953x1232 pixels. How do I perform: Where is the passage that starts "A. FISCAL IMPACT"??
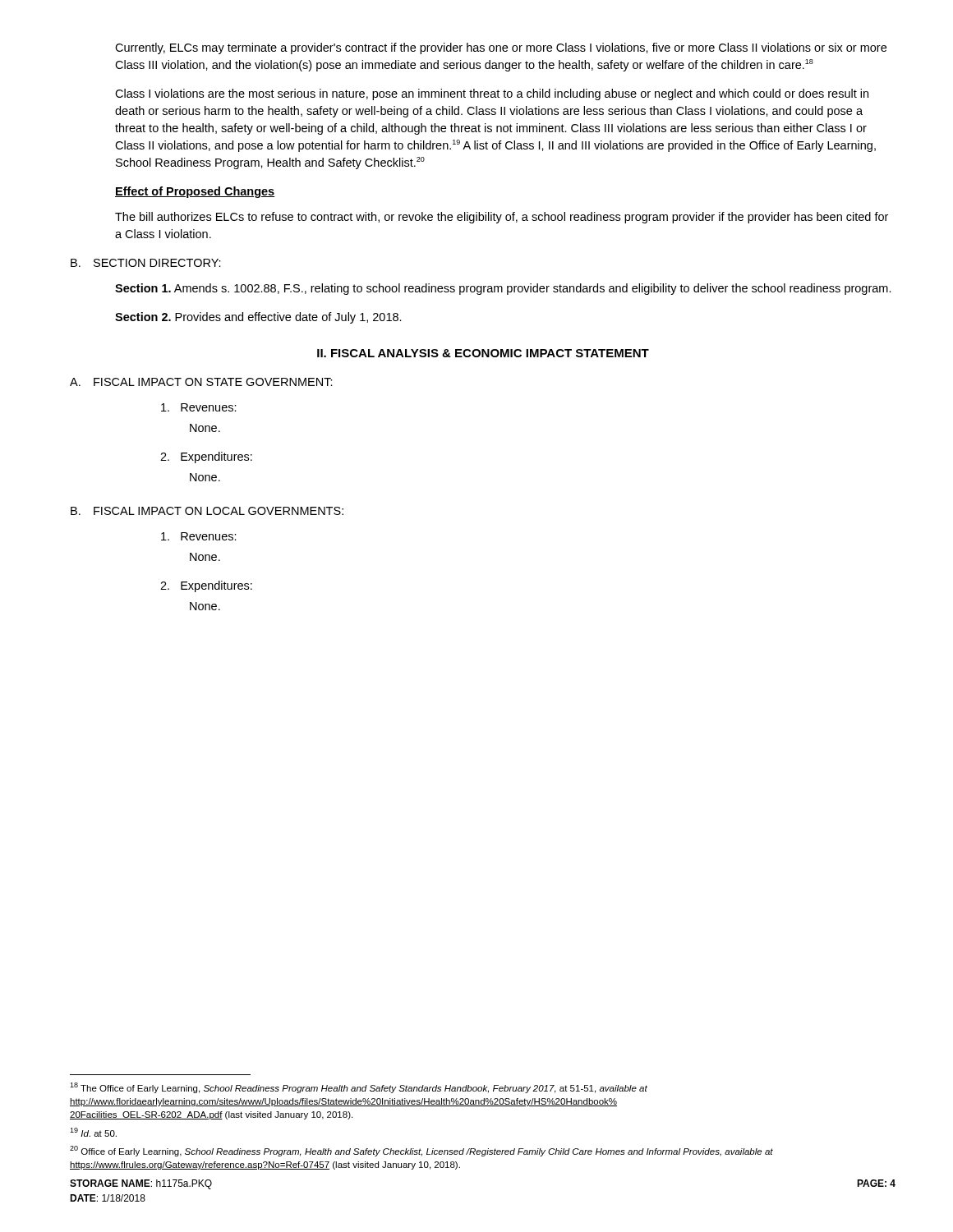201,382
